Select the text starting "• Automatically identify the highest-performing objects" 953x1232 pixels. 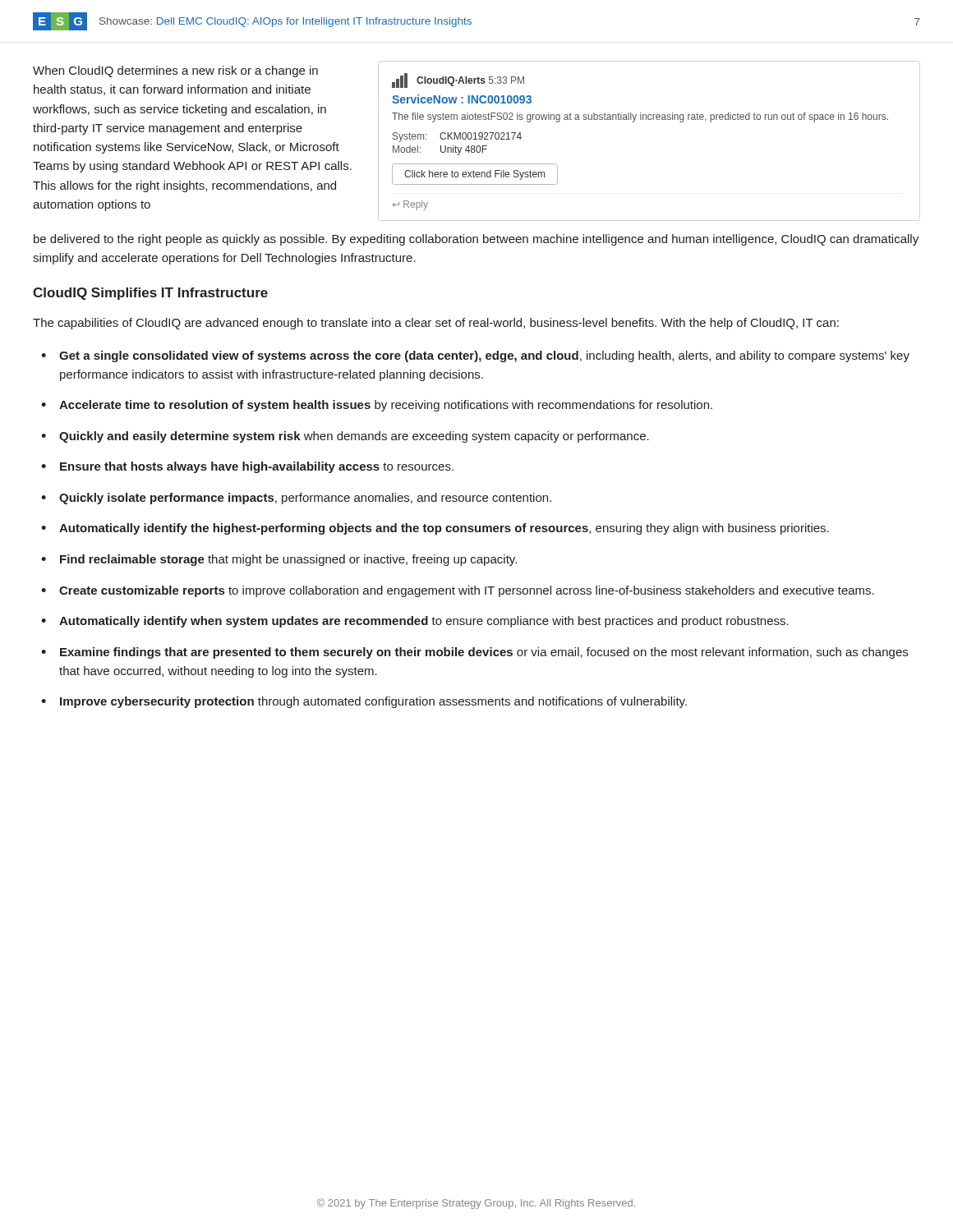481,528
